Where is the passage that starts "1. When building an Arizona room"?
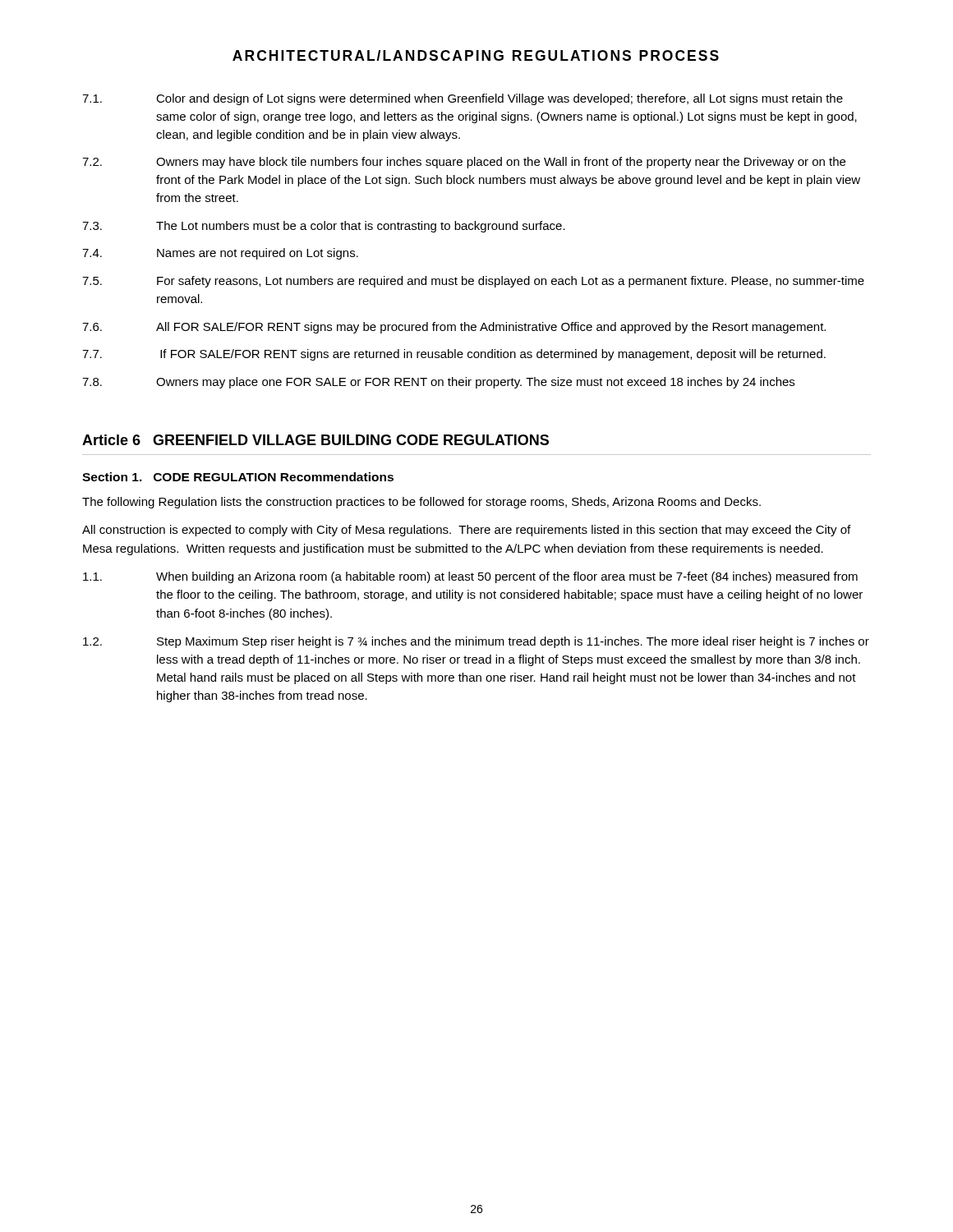Image resolution: width=953 pixels, height=1232 pixels. (x=476, y=595)
